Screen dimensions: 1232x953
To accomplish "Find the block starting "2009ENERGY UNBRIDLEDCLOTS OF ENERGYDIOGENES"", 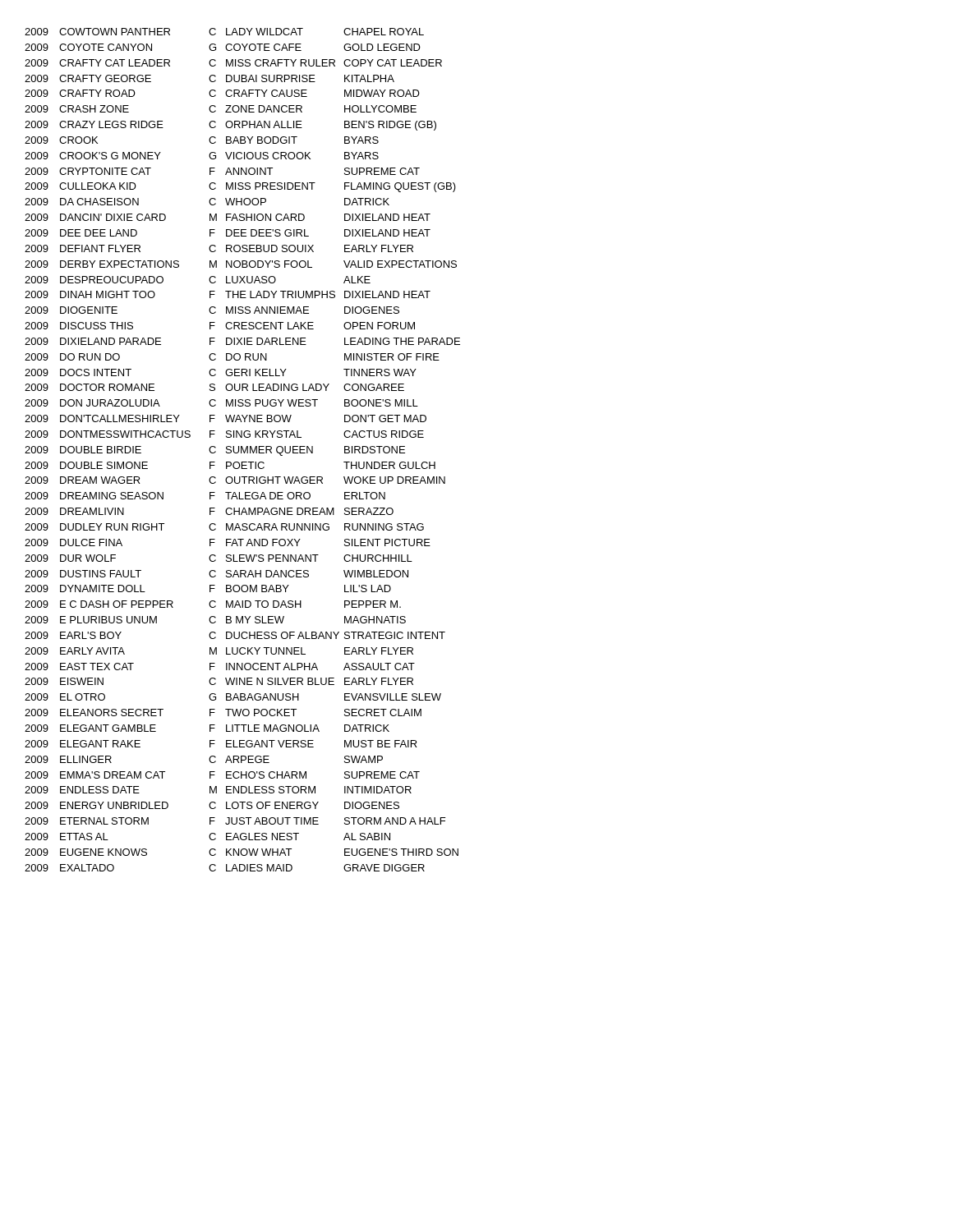I will (x=31, y=805).
